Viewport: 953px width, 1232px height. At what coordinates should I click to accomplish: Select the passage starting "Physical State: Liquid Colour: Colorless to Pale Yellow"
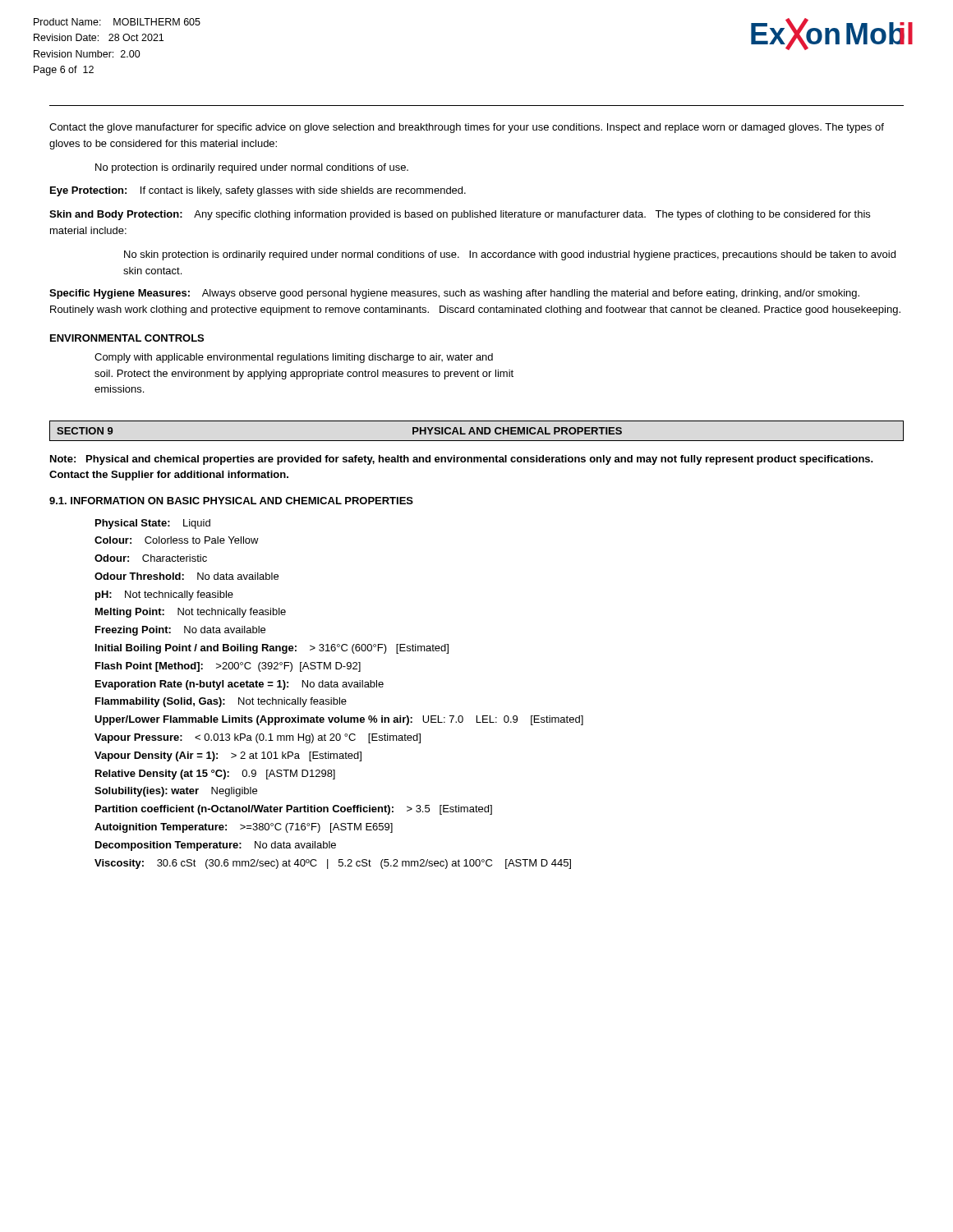(153, 524)
